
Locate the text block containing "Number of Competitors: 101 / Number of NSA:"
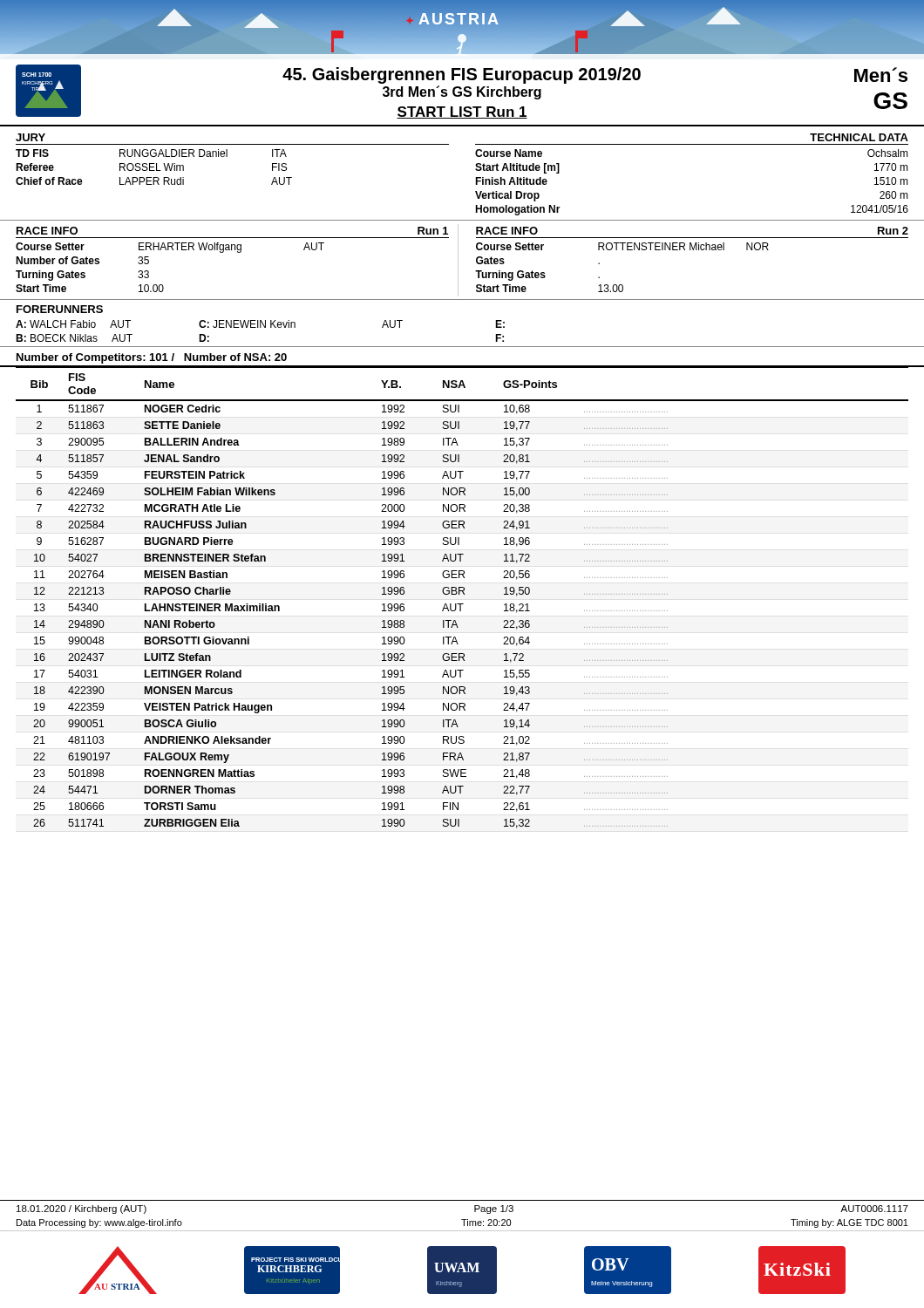pos(151,357)
